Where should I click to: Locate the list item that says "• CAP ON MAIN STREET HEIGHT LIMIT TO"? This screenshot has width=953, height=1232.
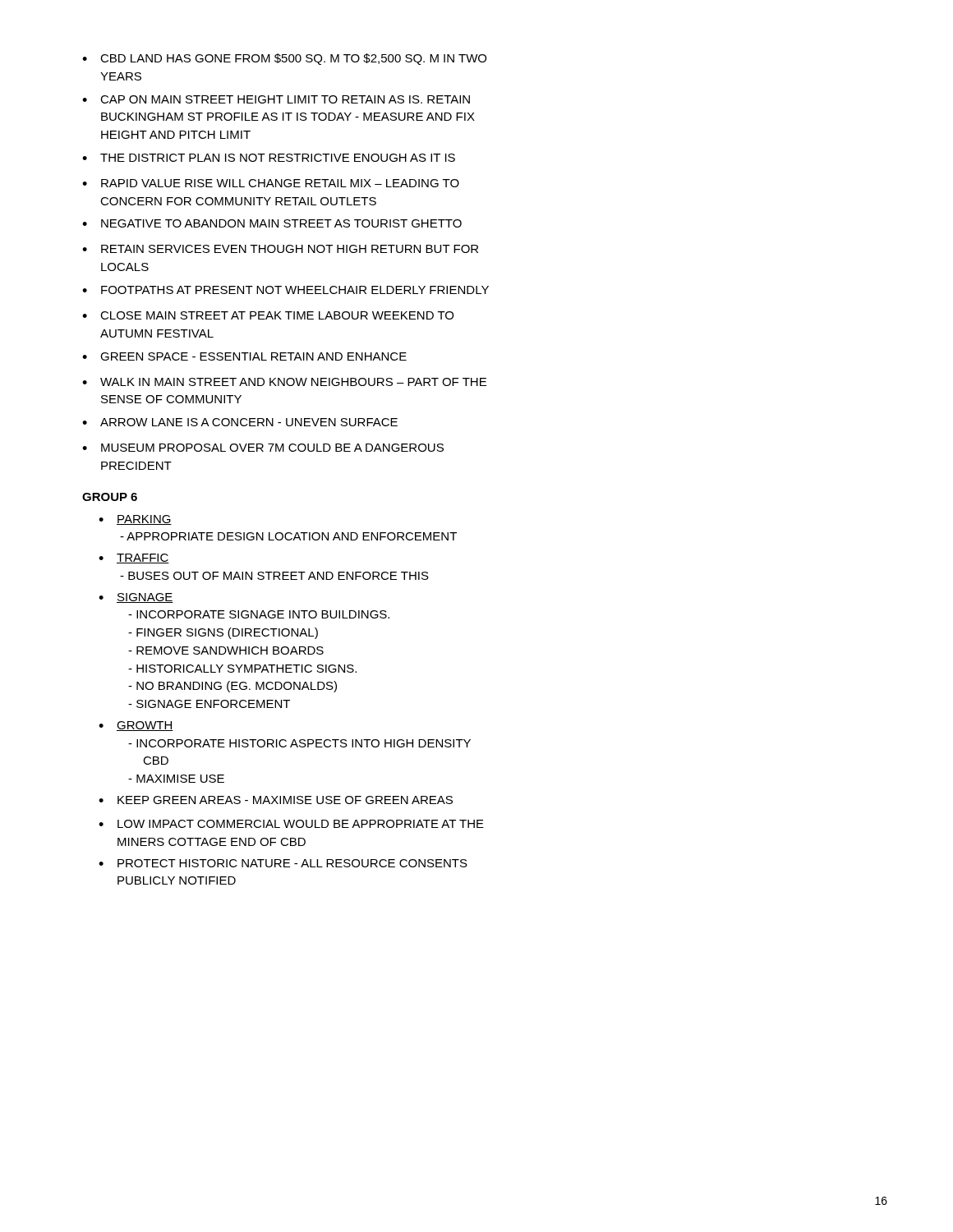click(x=278, y=117)
